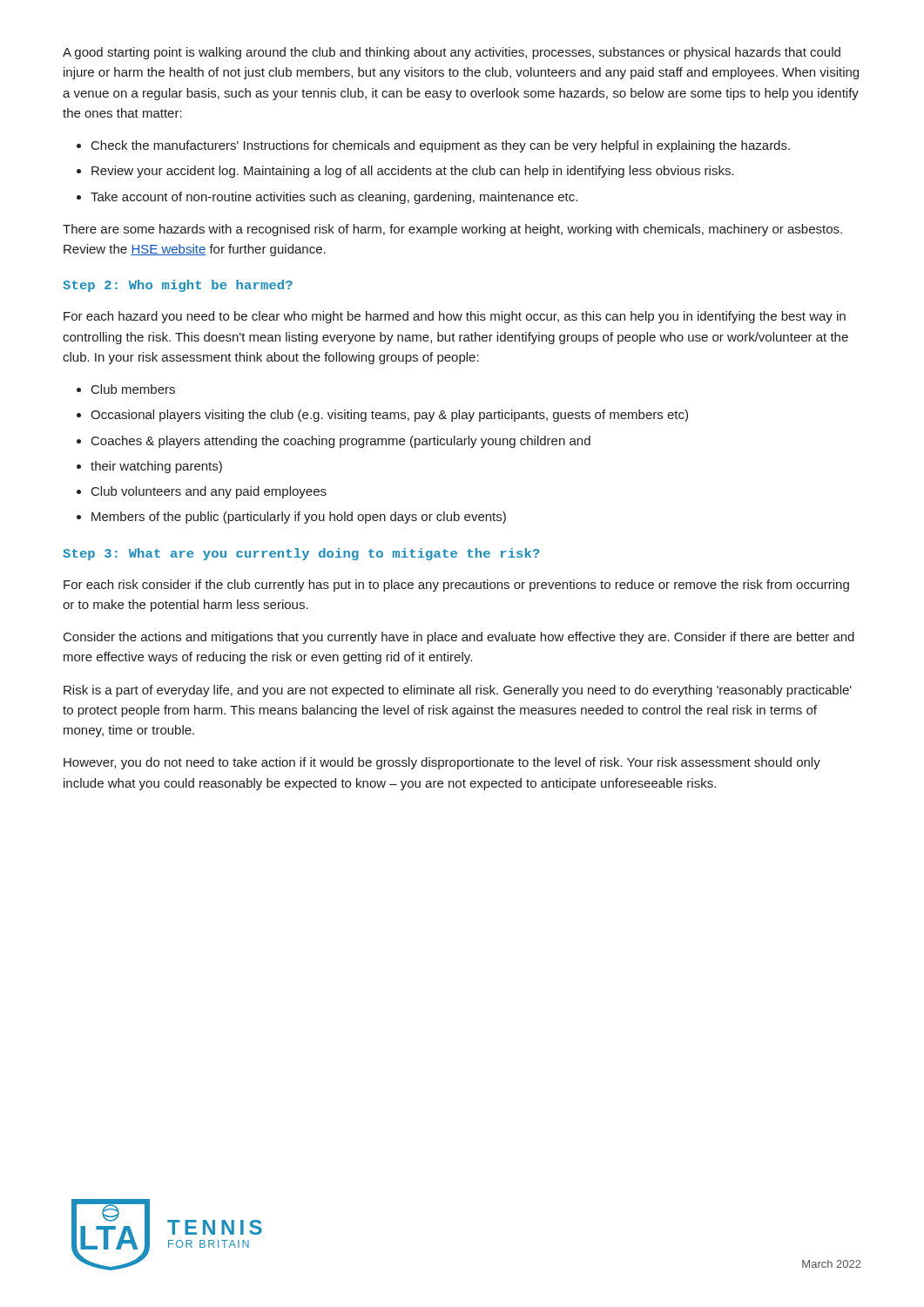Click on the region starting "Coaches & players attending the"
The width and height of the screenshot is (924, 1307).
[341, 440]
